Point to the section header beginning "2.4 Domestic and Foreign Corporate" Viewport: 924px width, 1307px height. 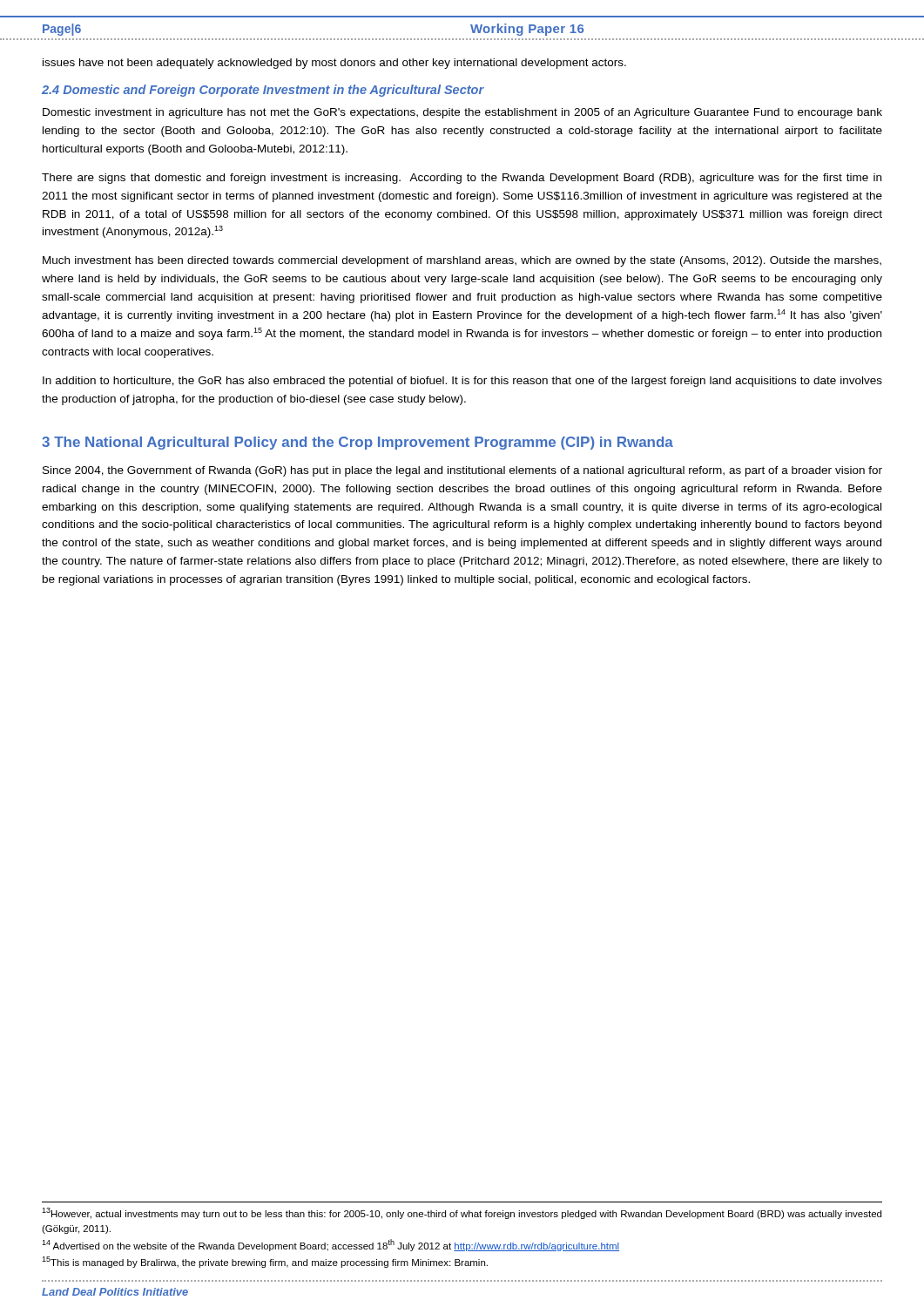(263, 90)
